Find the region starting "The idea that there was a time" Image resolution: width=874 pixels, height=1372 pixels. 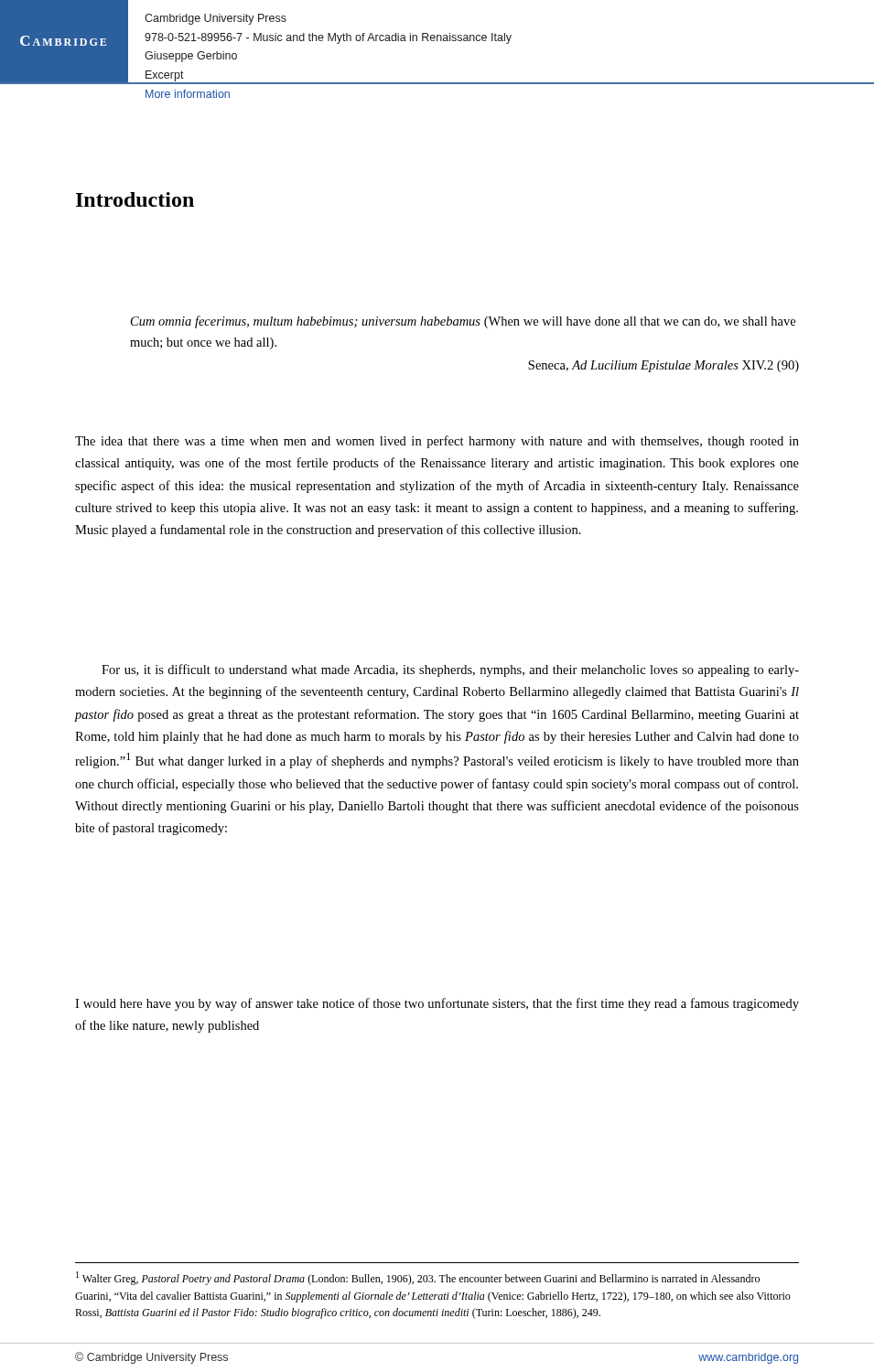437,486
